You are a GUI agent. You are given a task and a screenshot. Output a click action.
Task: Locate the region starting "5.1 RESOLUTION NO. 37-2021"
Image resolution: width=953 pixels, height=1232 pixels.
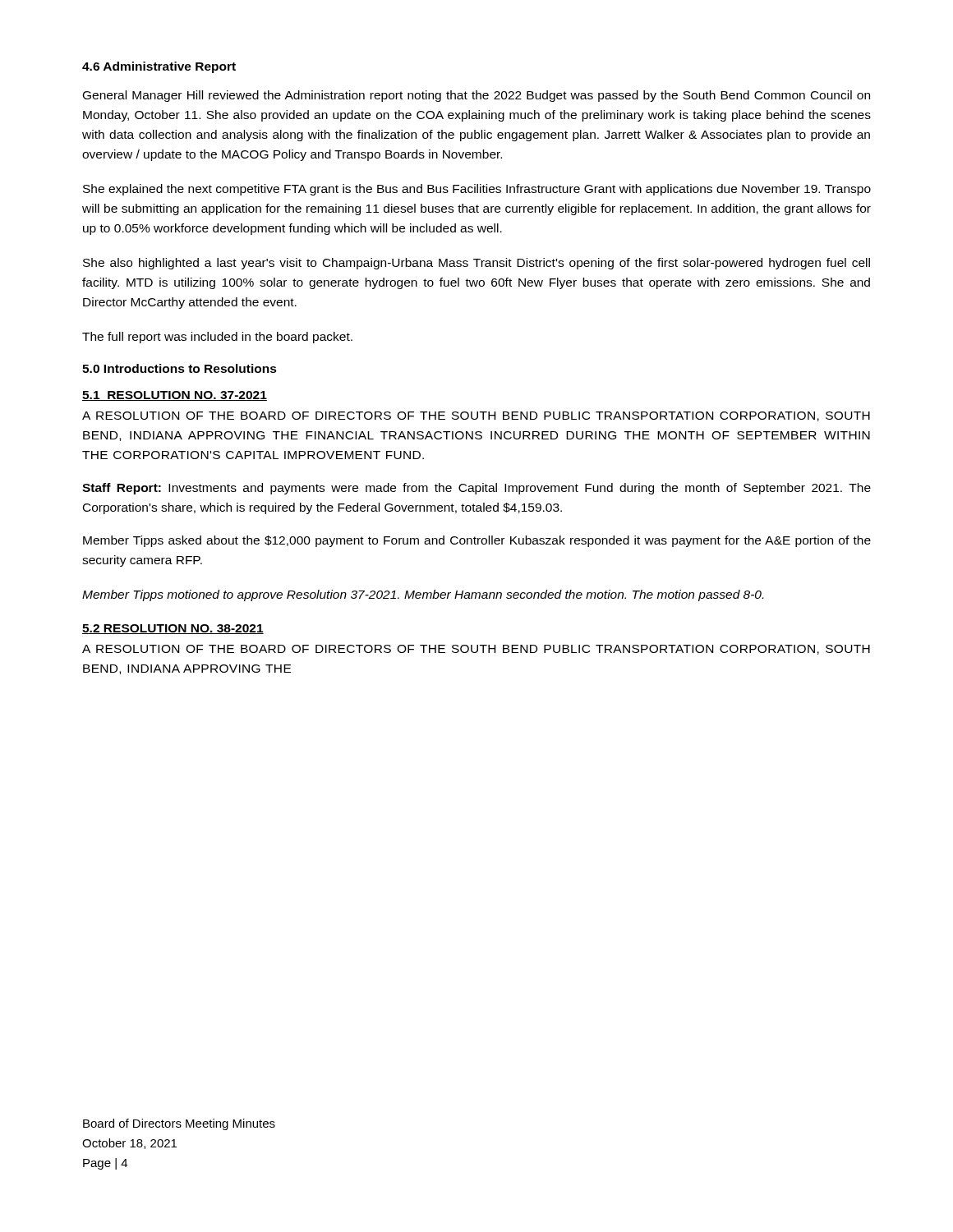[x=174, y=395]
